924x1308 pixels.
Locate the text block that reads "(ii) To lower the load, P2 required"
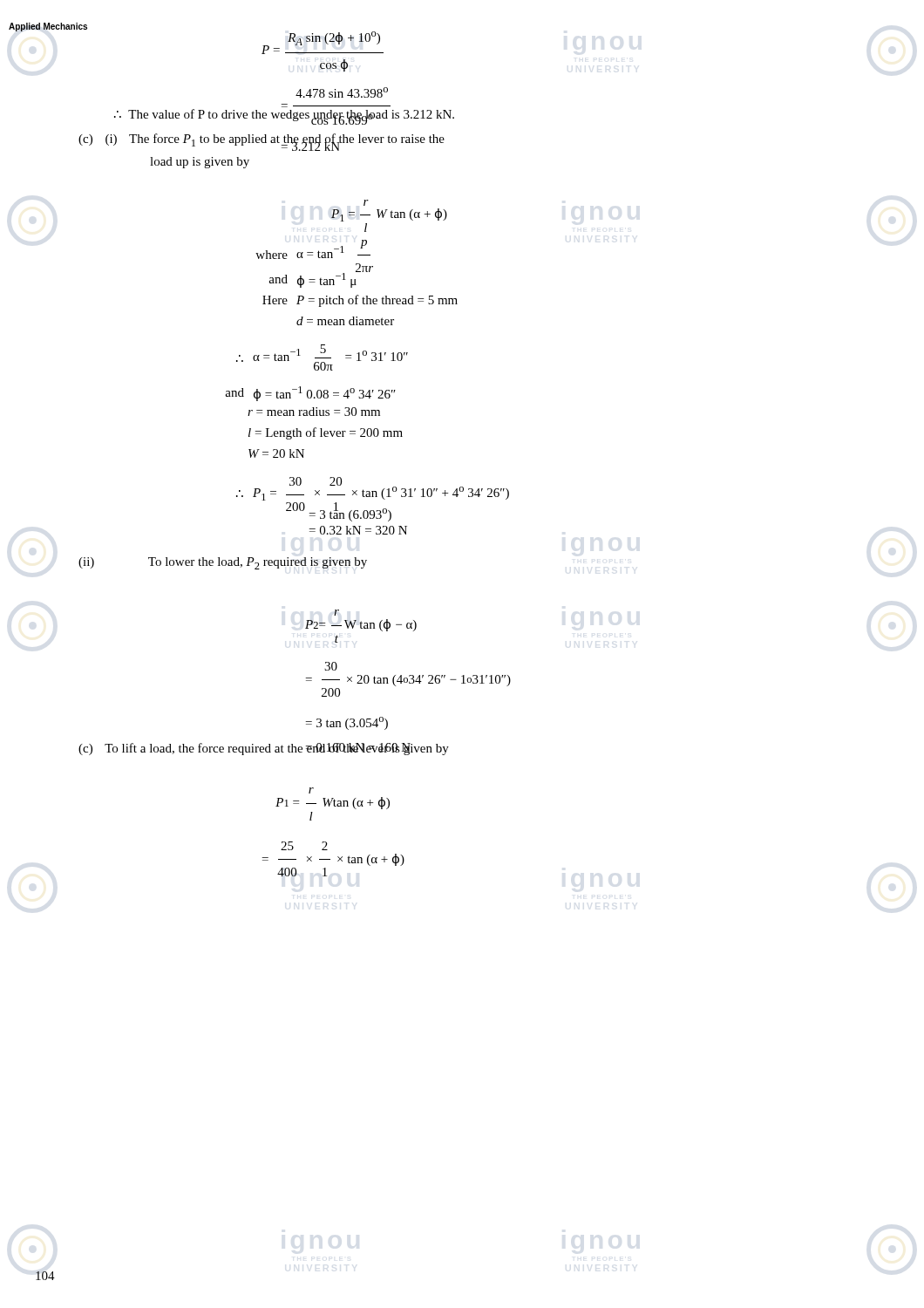[223, 563]
